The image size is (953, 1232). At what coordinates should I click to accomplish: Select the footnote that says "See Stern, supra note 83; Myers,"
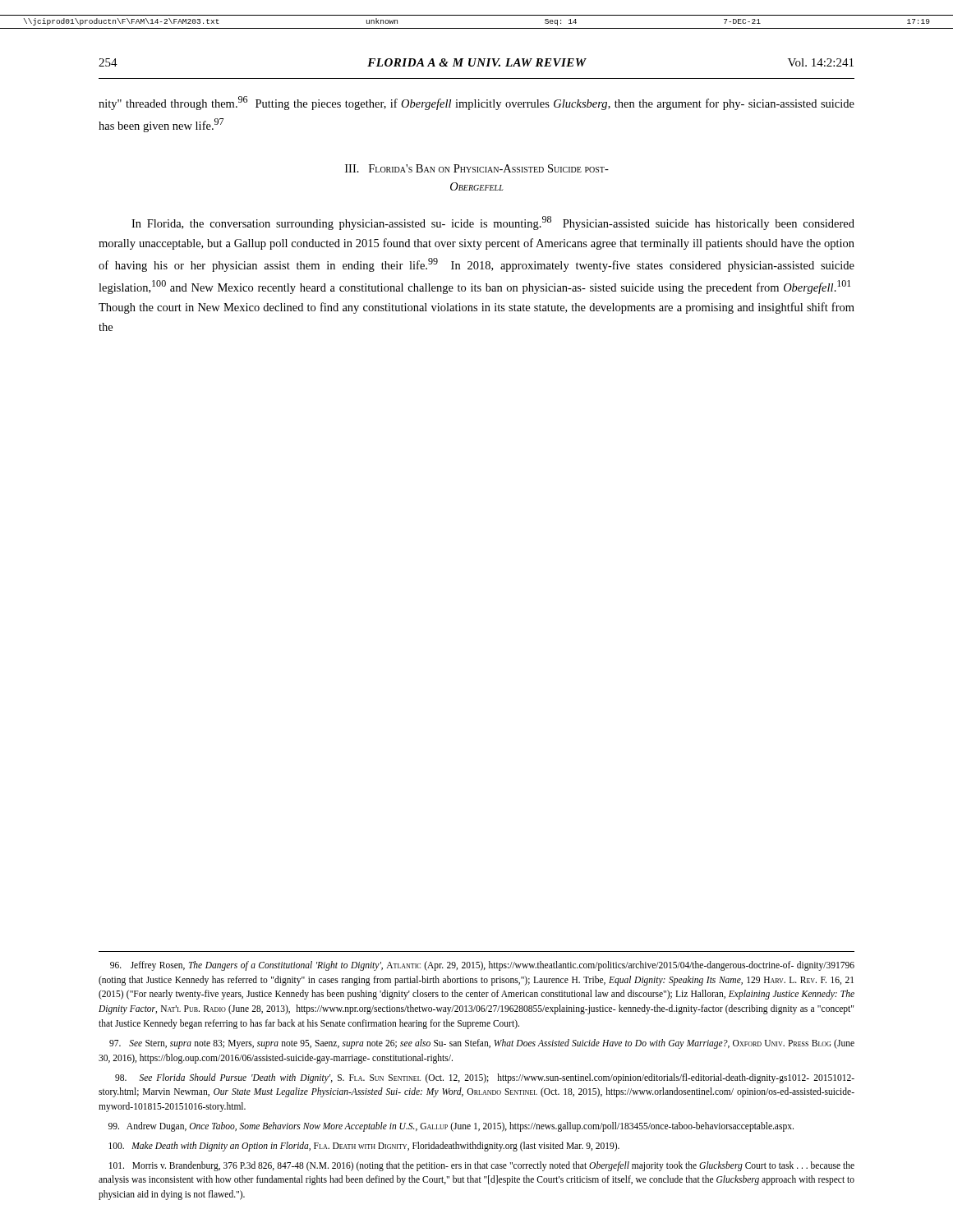point(476,1050)
